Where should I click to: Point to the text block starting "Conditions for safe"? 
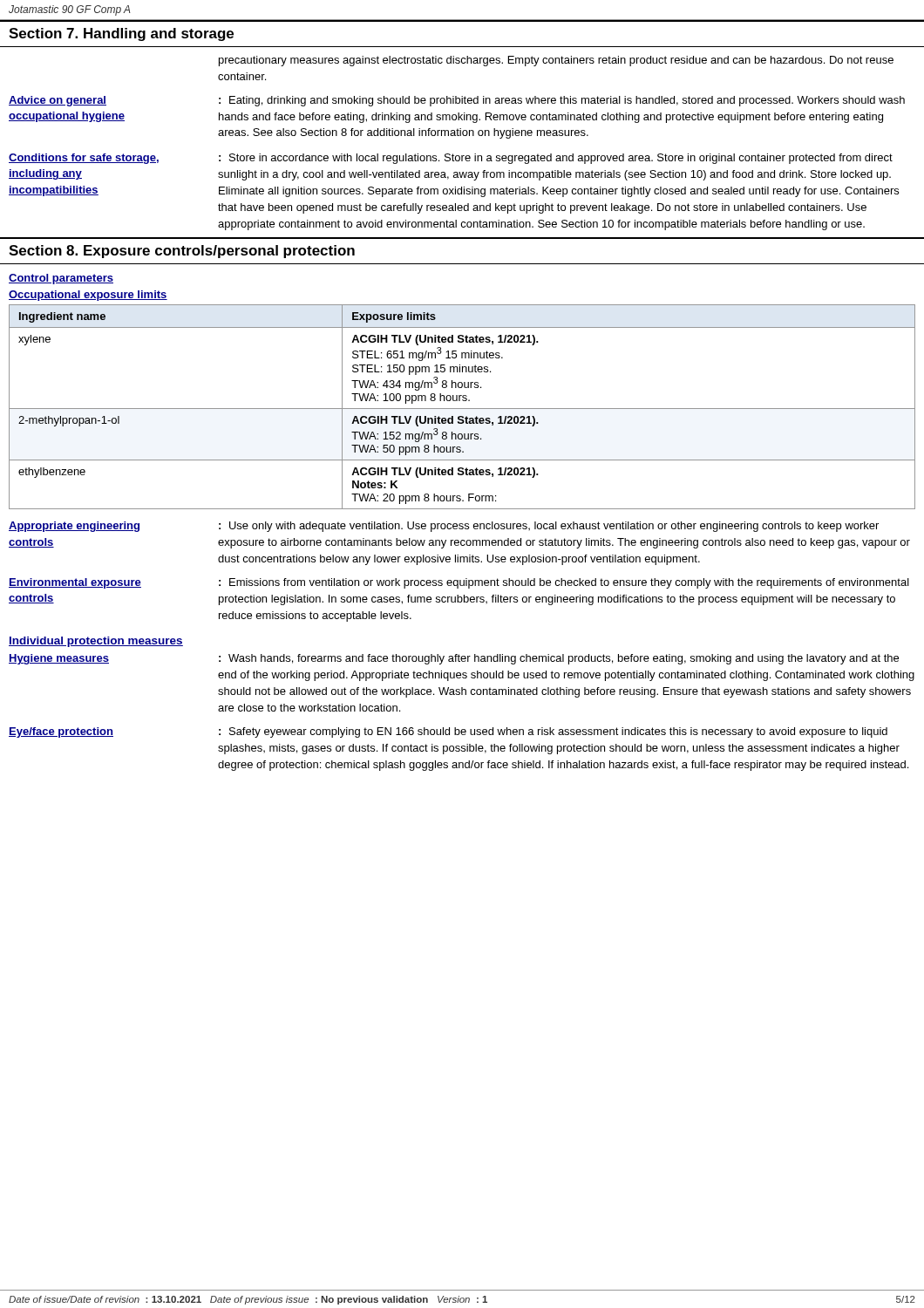pyautogui.click(x=462, y=191)
